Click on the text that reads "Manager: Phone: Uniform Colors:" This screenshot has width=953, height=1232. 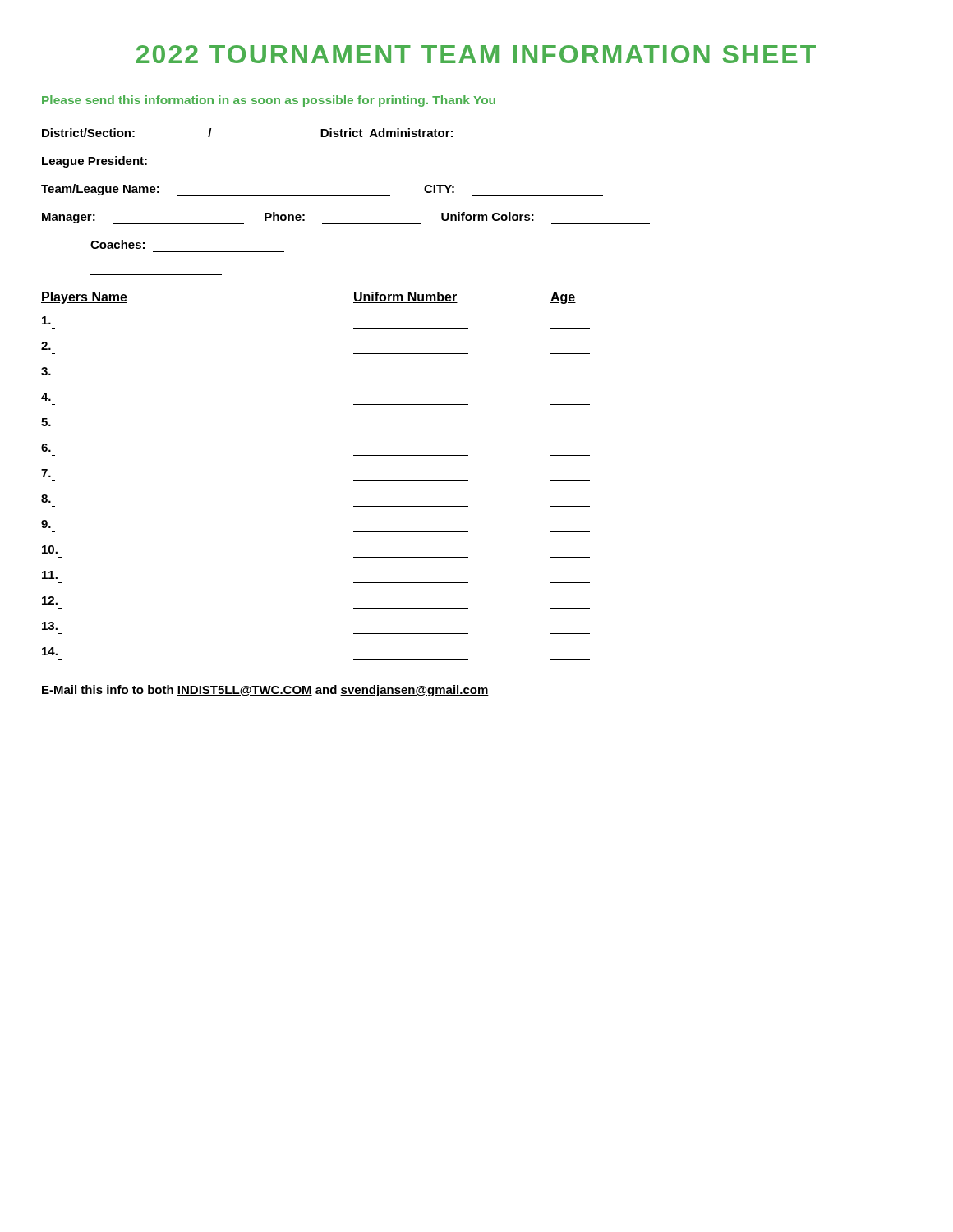345,217
